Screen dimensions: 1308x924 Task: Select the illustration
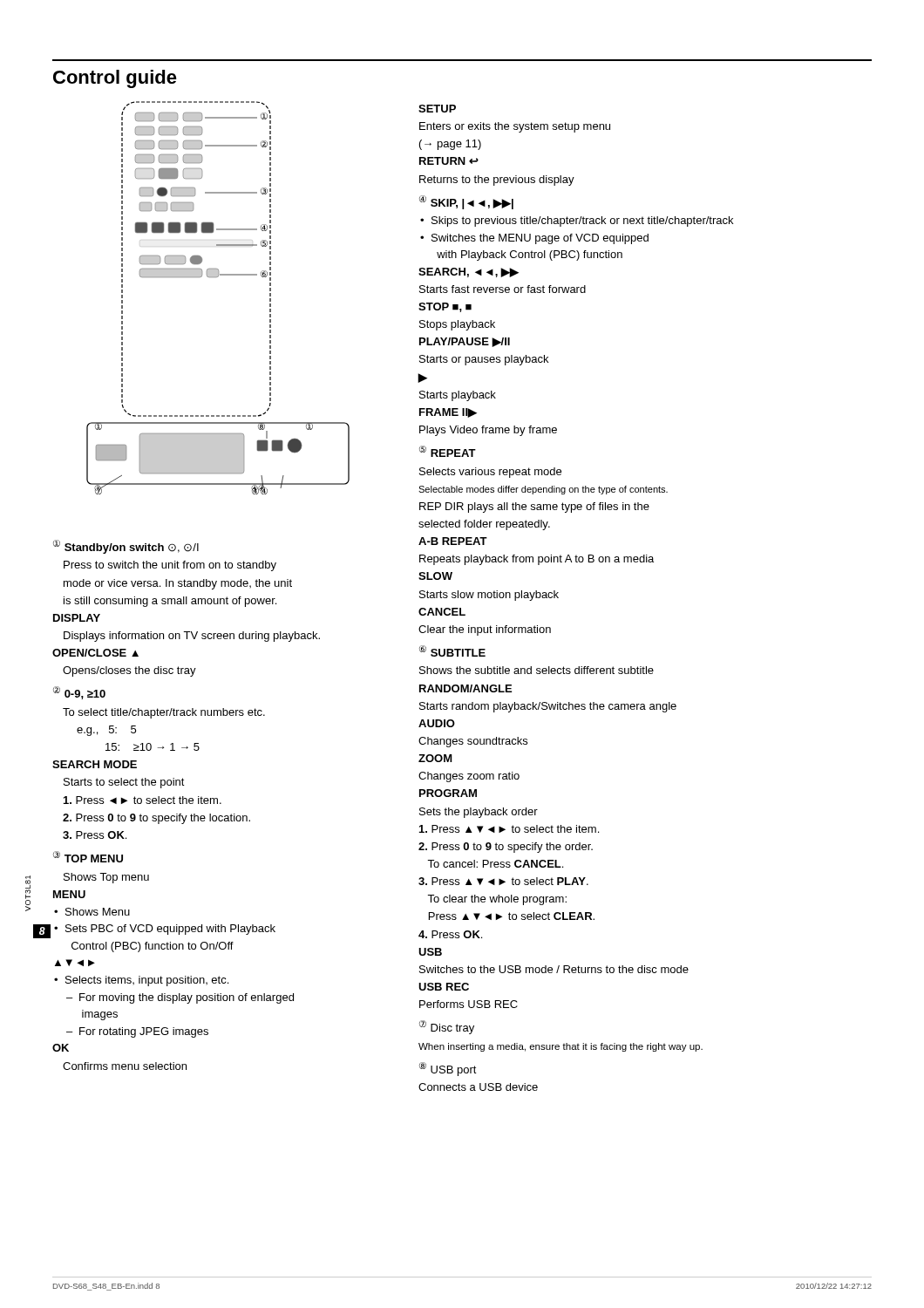pyautogui.click(x=218, y=314)
